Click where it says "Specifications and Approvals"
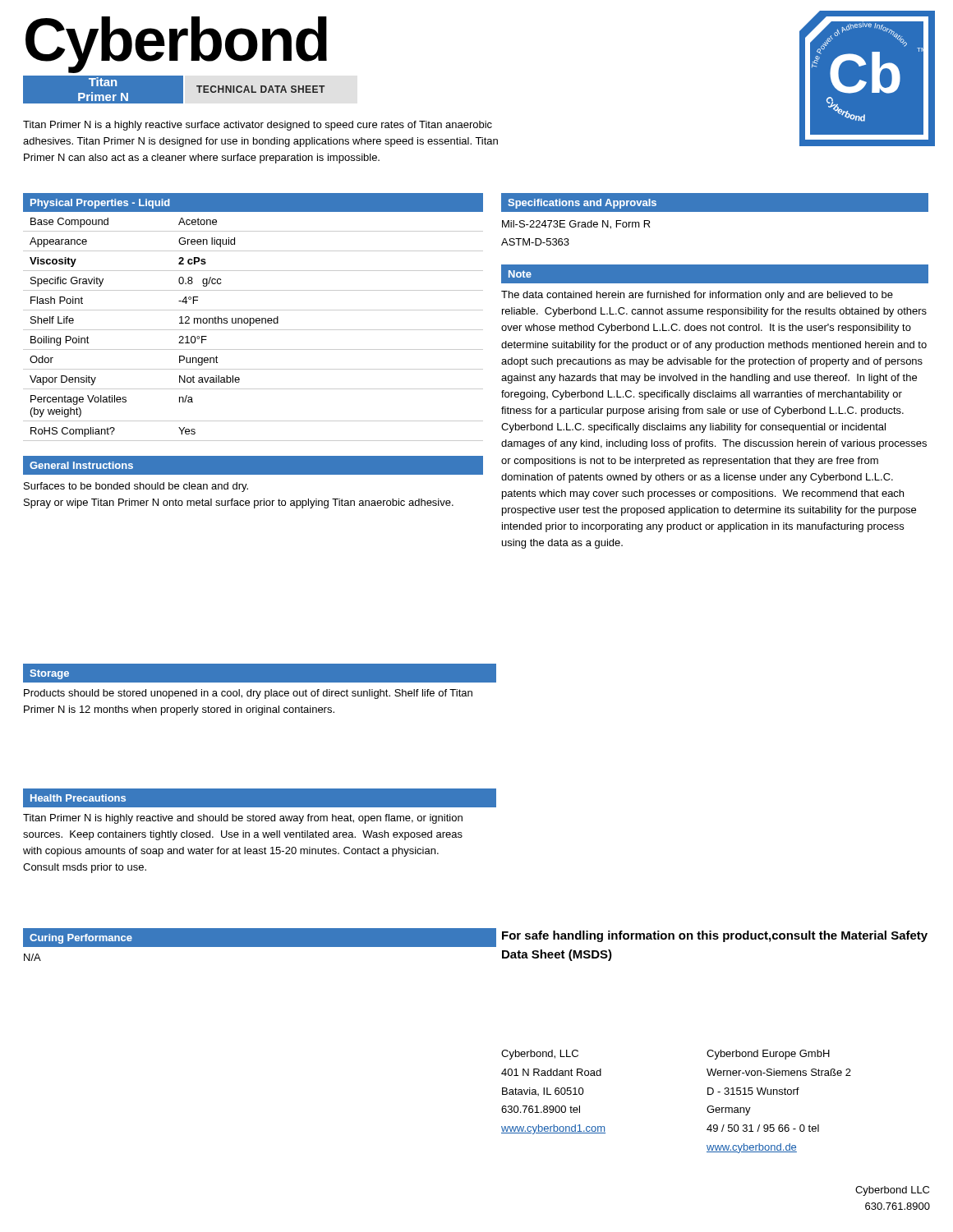The height and width of the screenshot is (1232, 953). click(x=582, y=202)
